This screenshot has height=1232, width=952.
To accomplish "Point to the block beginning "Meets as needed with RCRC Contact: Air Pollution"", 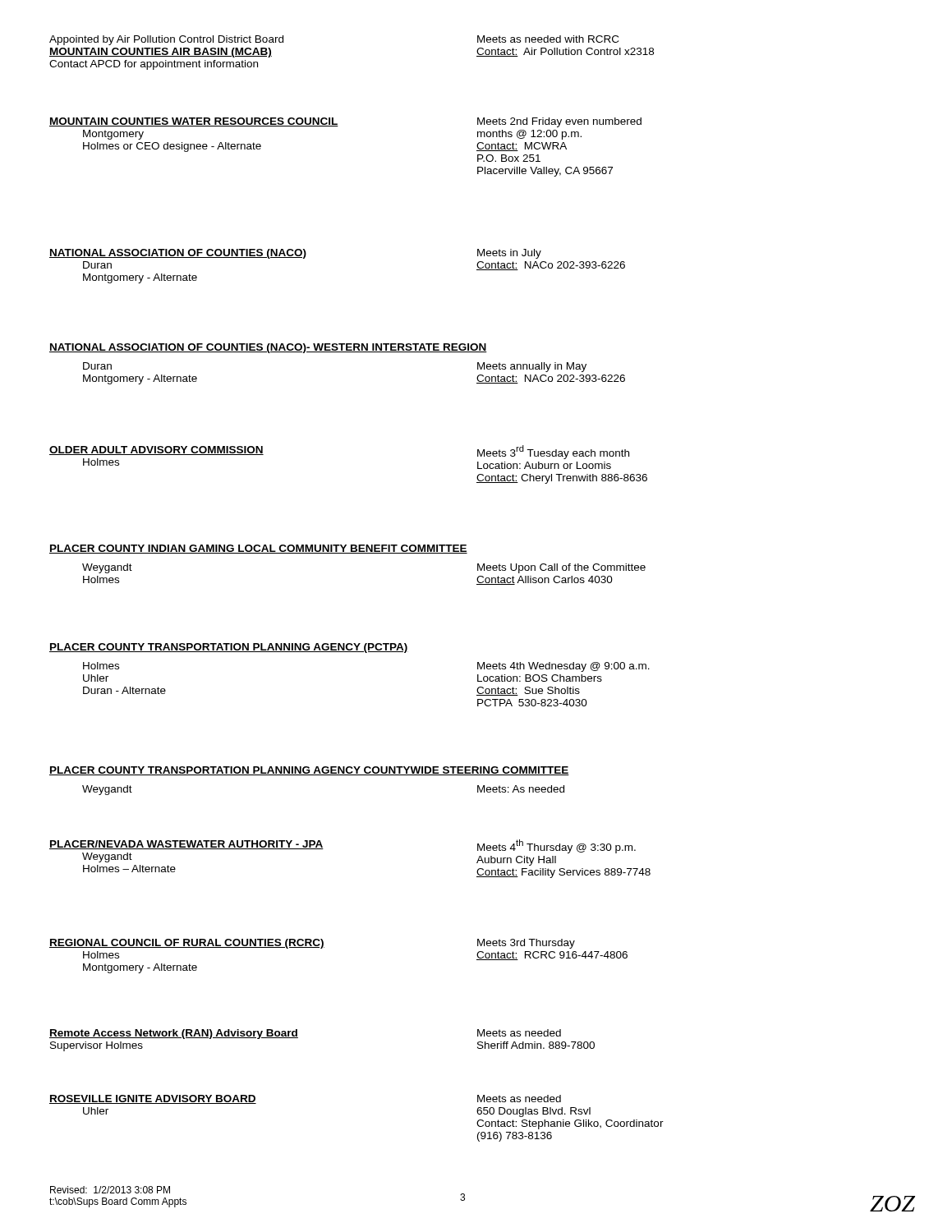I will point(565,45).
